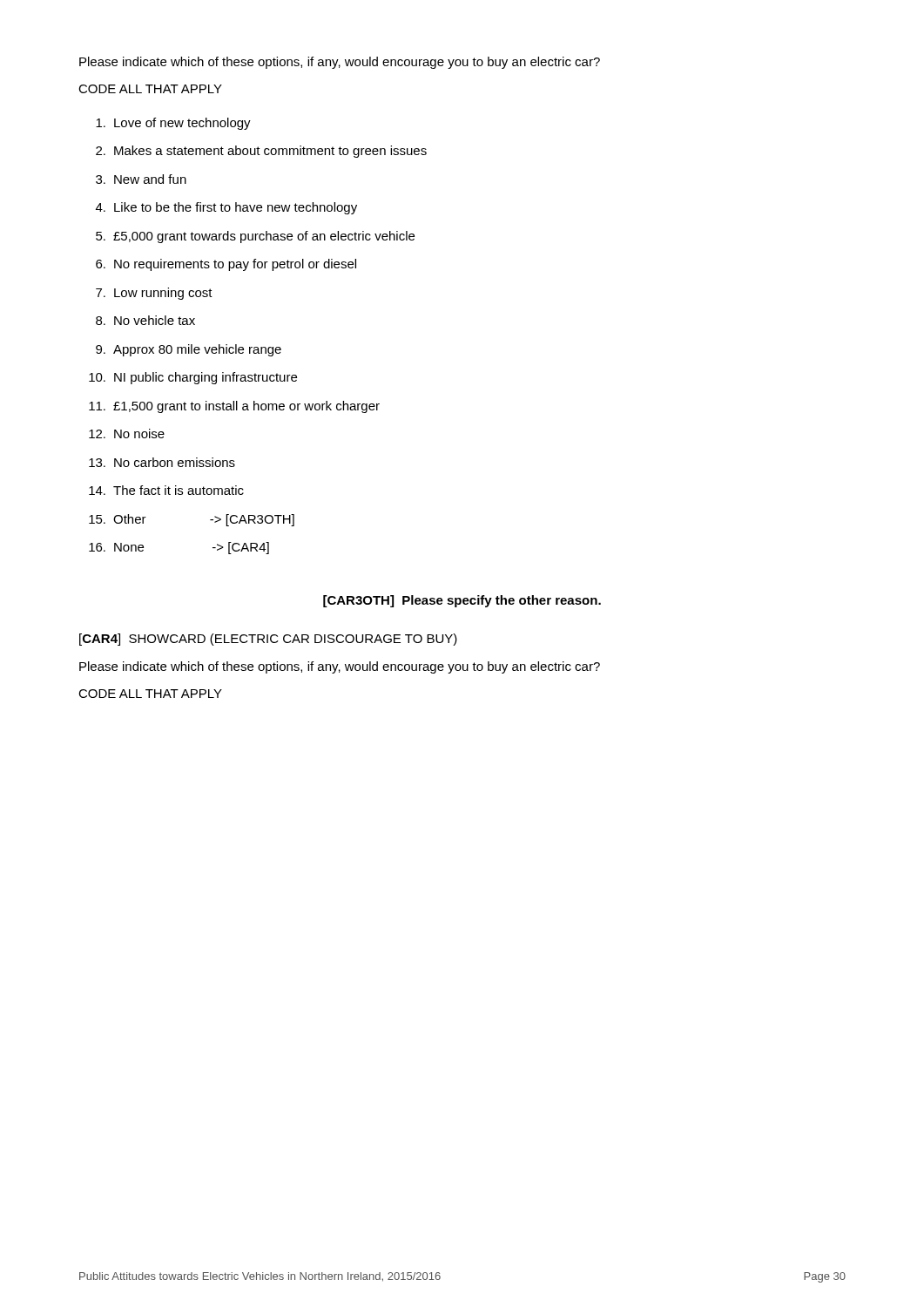Point to "7. Low running cost"

tap(154, 294)
